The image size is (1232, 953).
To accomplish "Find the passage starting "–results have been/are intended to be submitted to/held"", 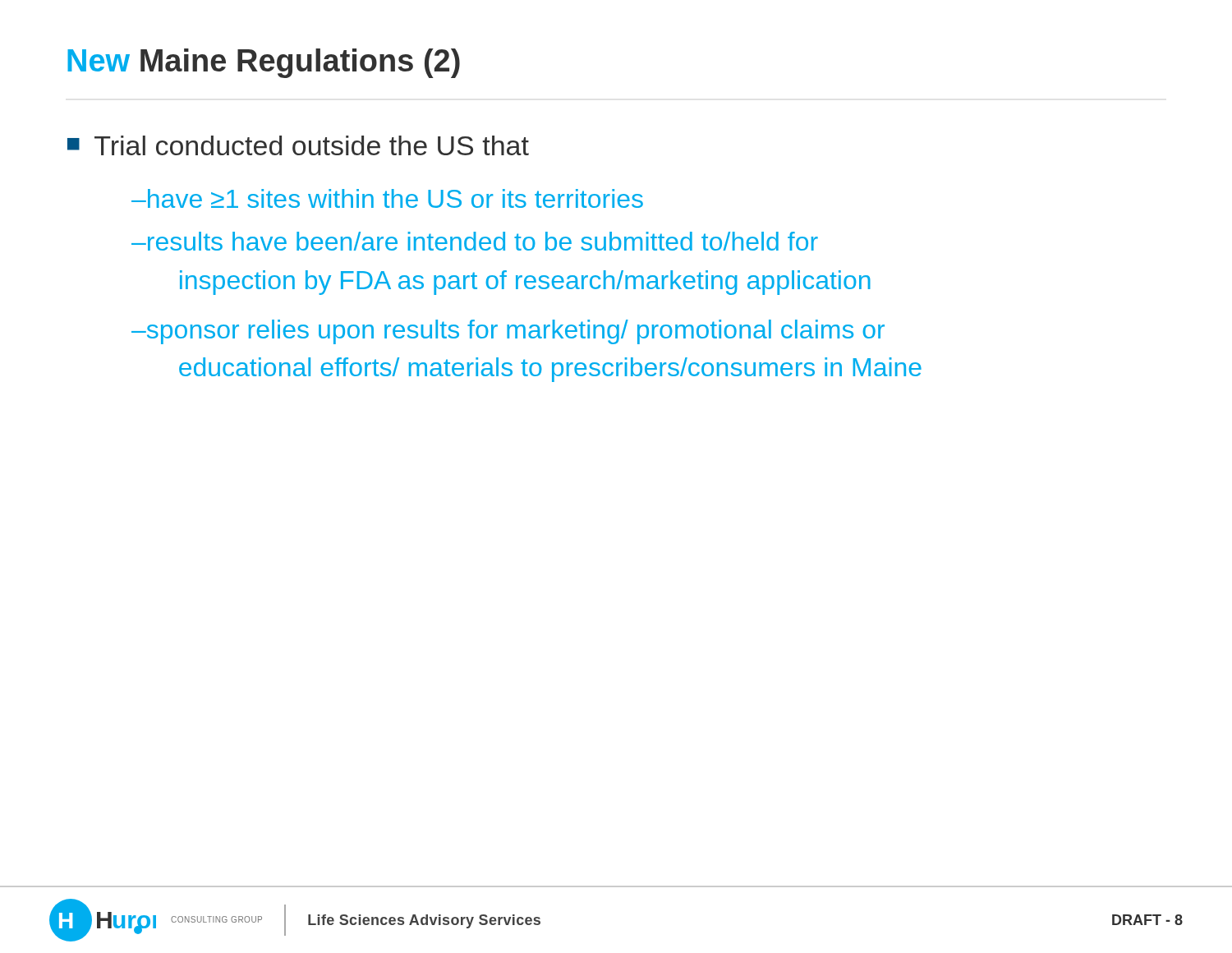I will coord(649,261).
